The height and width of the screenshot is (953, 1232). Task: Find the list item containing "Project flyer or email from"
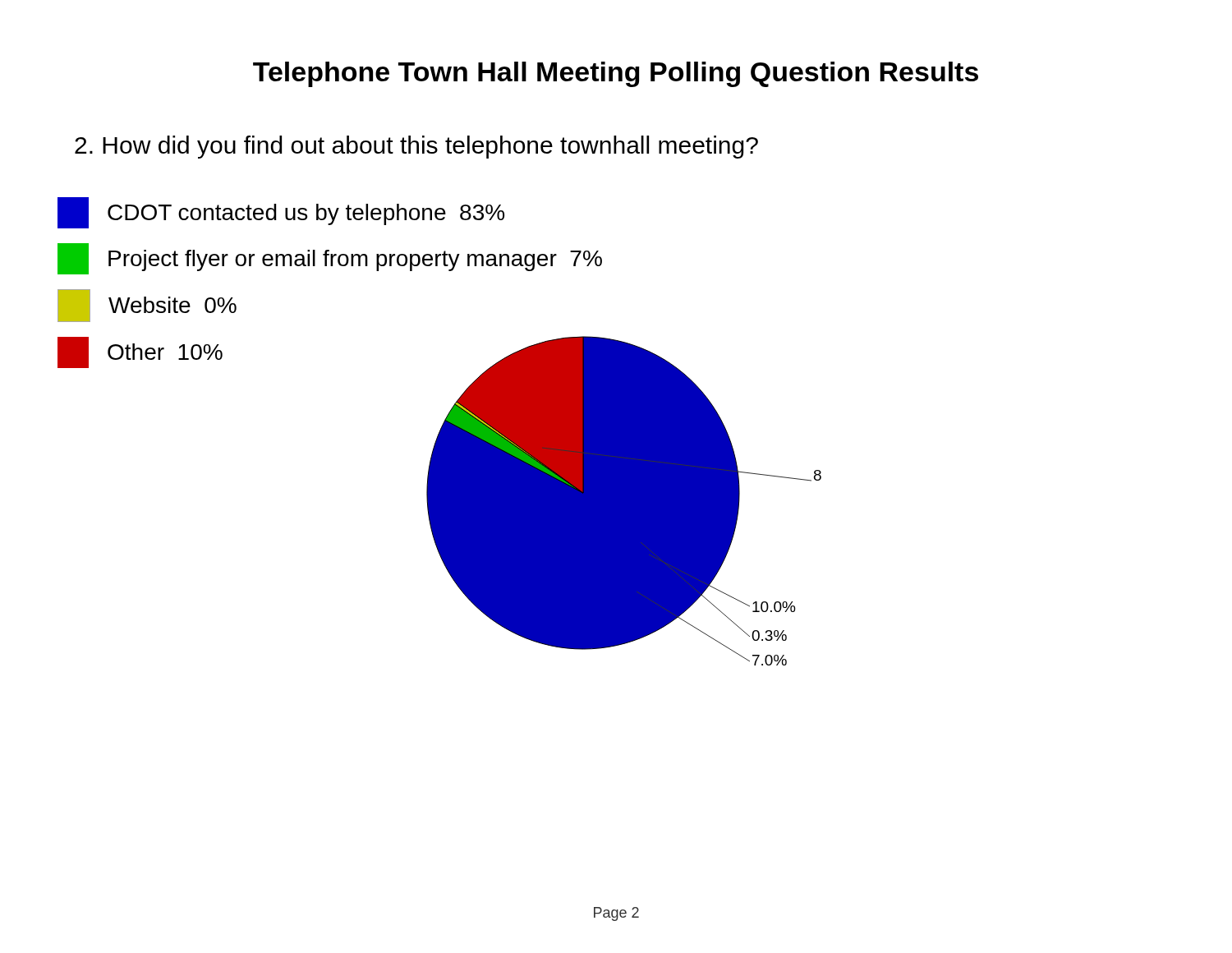(x=330, y=259)
